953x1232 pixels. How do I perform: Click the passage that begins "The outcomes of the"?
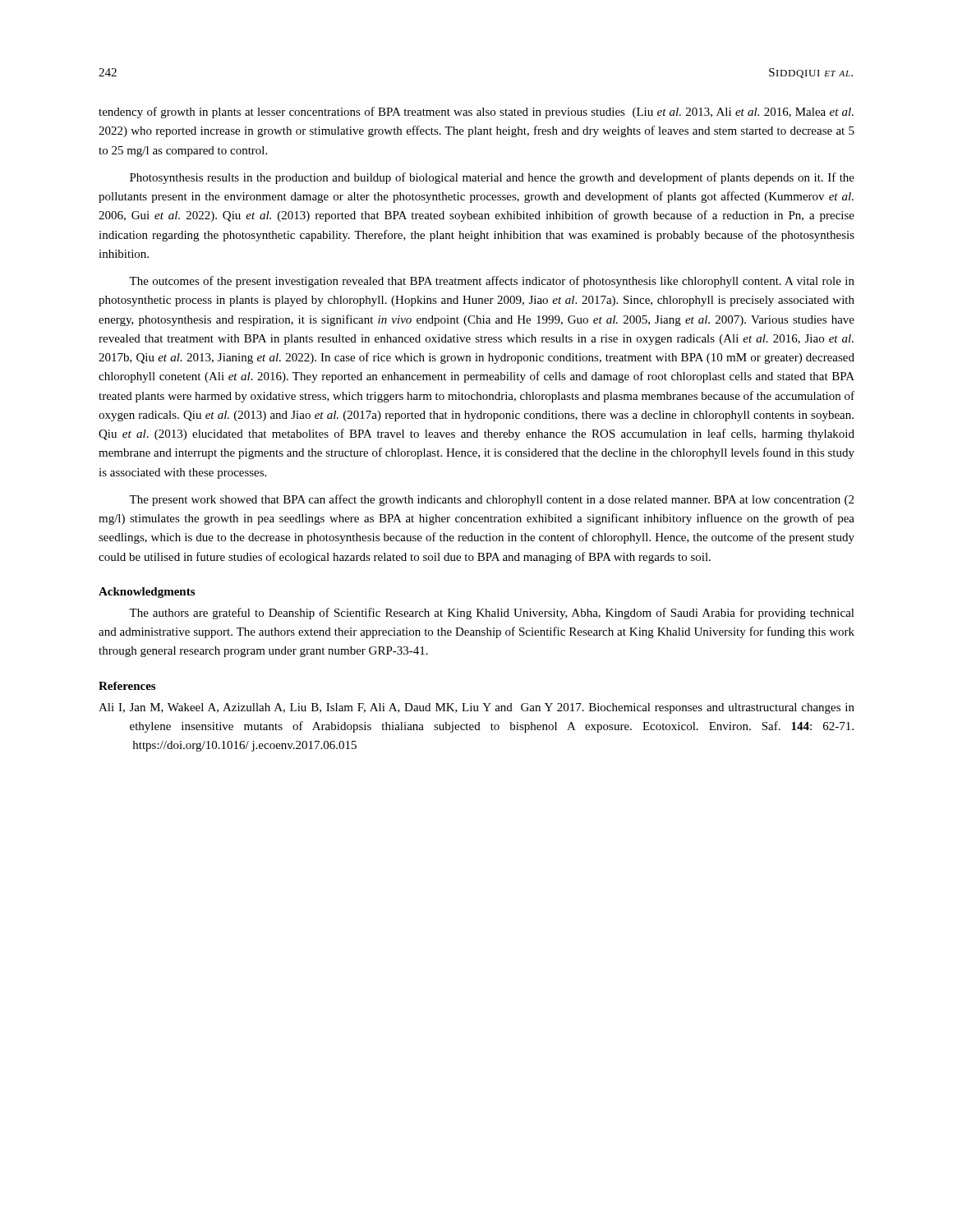[x=476, y=377]
